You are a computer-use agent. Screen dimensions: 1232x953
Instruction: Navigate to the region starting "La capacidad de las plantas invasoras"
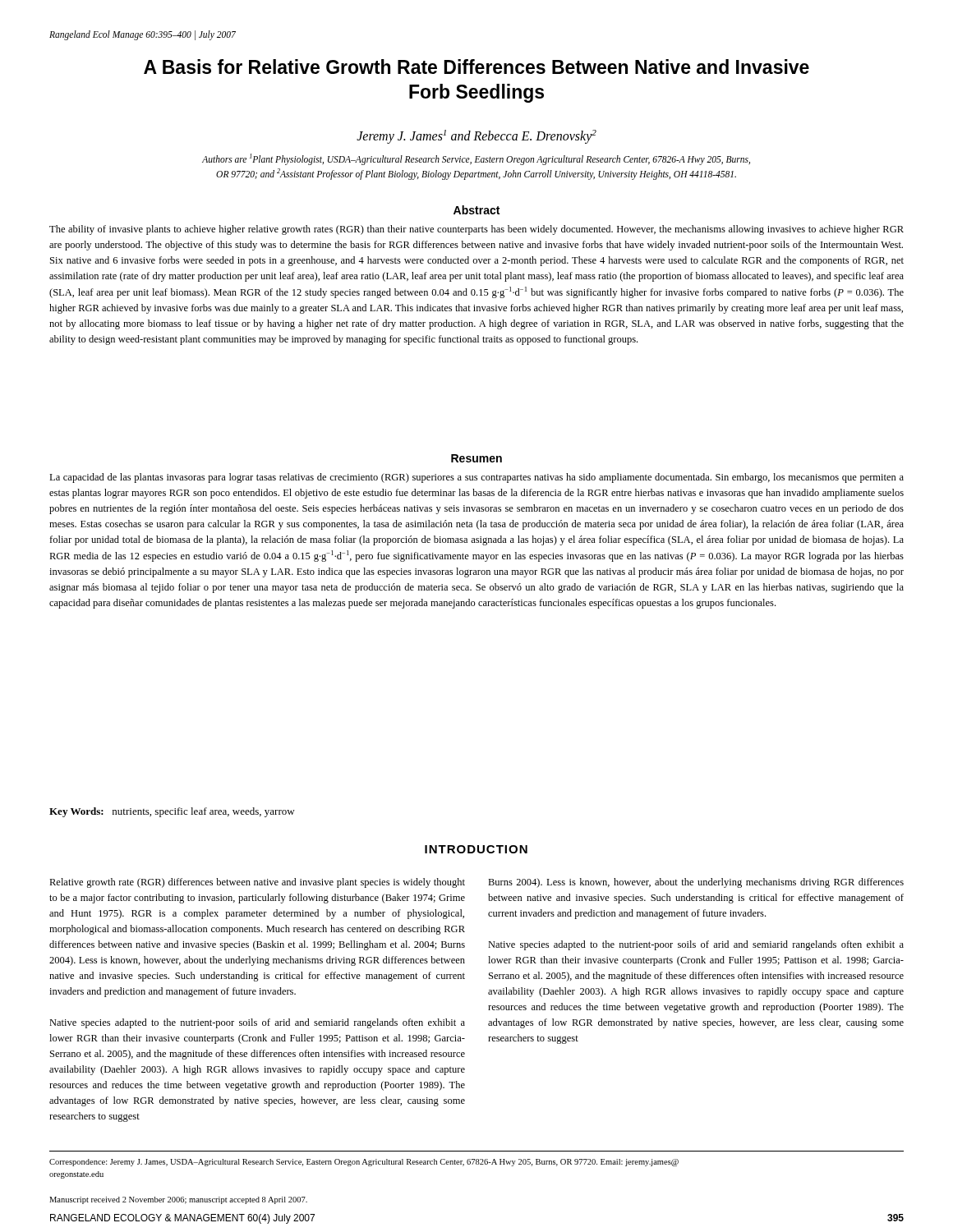(x=476, y=540)
